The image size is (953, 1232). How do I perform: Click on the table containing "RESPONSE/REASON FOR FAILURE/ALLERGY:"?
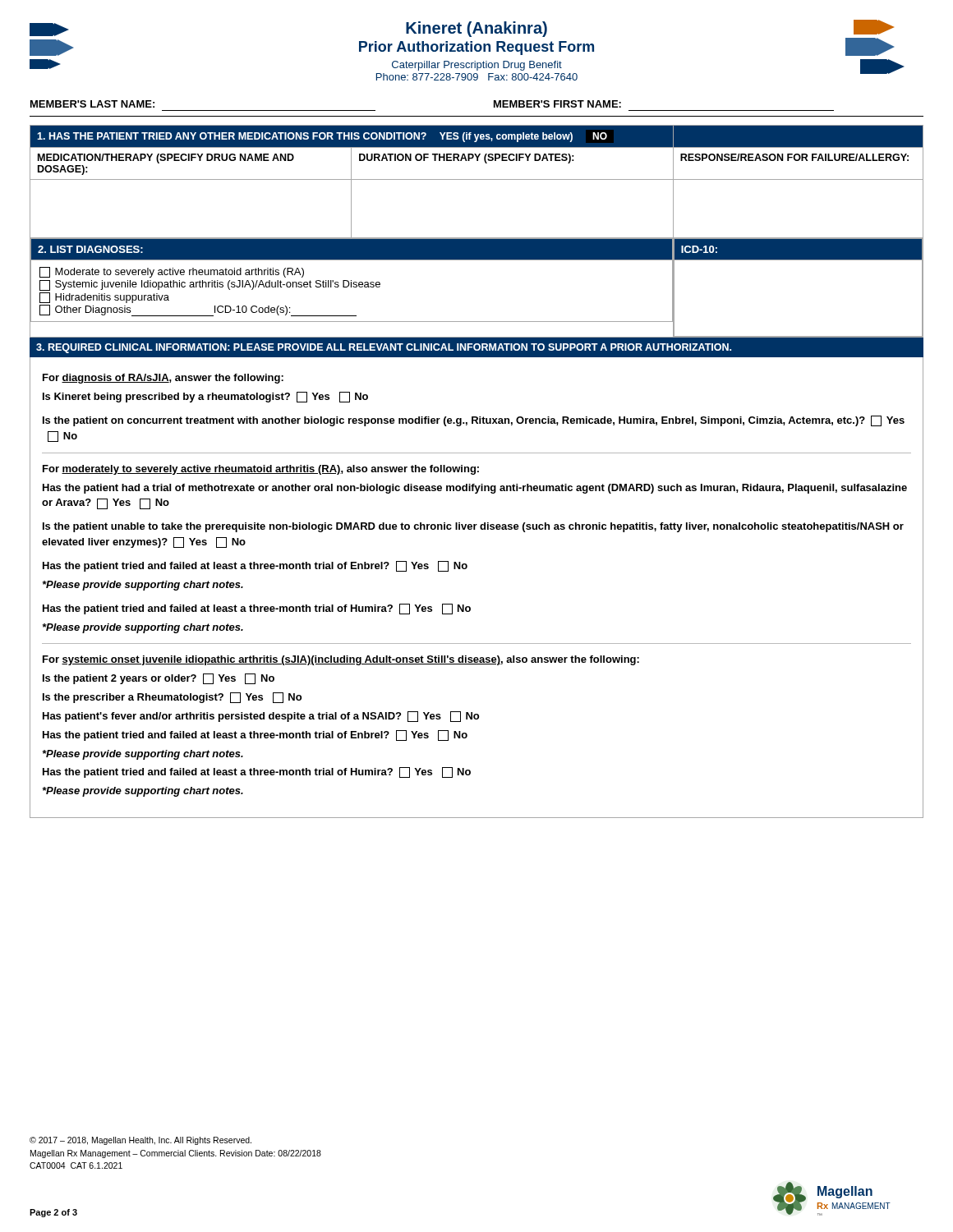[476, 182]
